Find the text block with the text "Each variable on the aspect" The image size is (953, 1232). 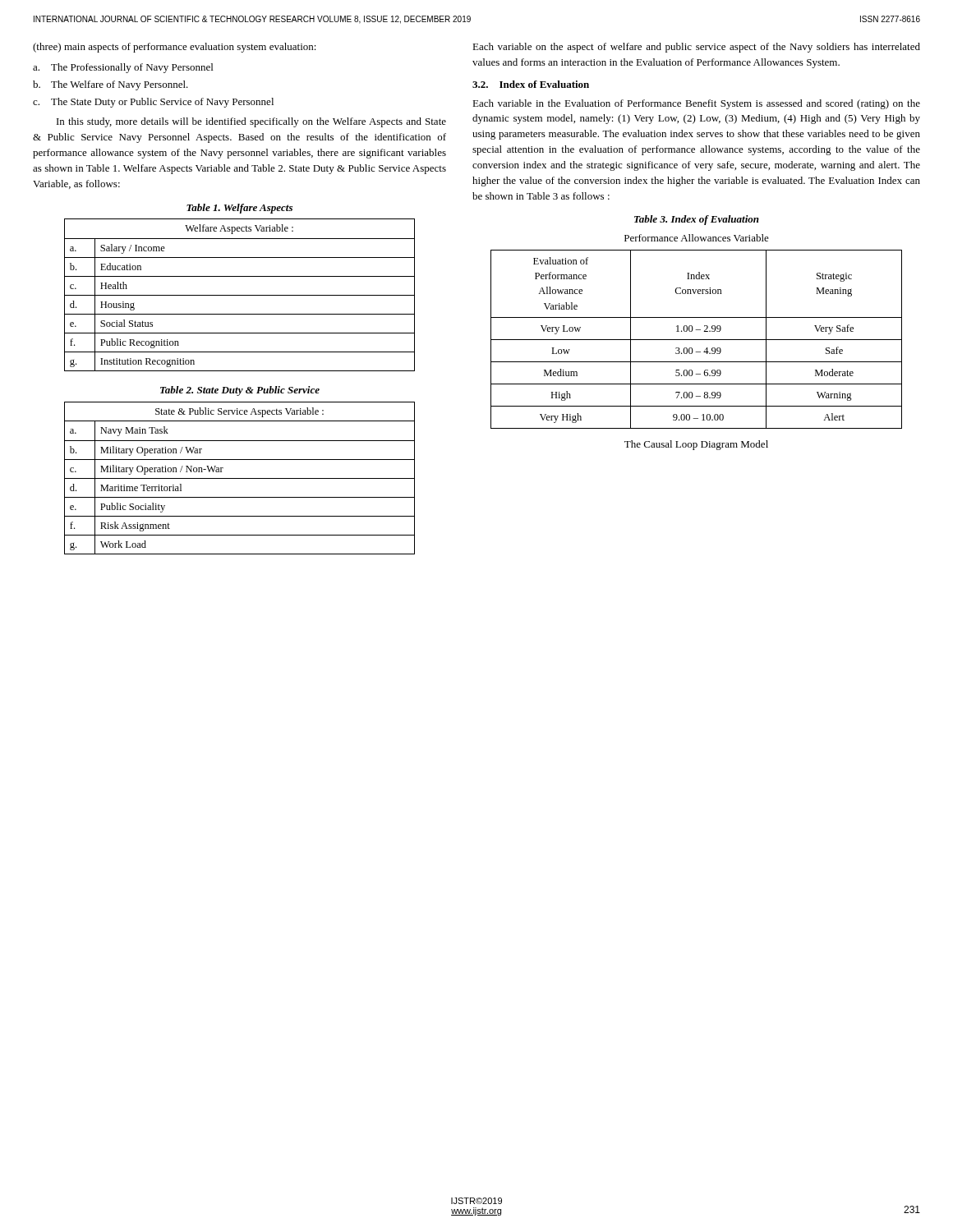[696, 55]
